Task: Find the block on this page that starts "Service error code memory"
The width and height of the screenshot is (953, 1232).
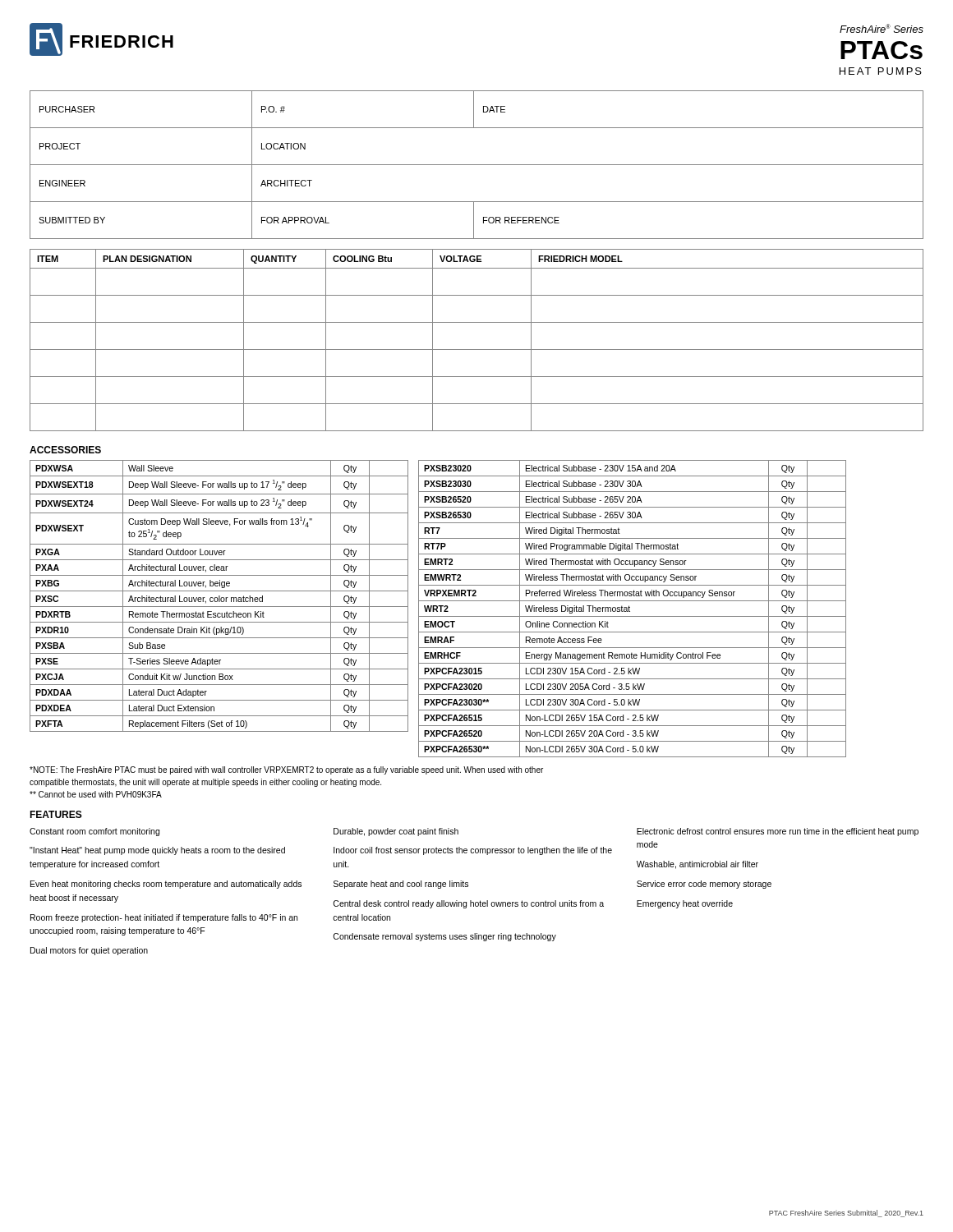Action: point(780,884)
